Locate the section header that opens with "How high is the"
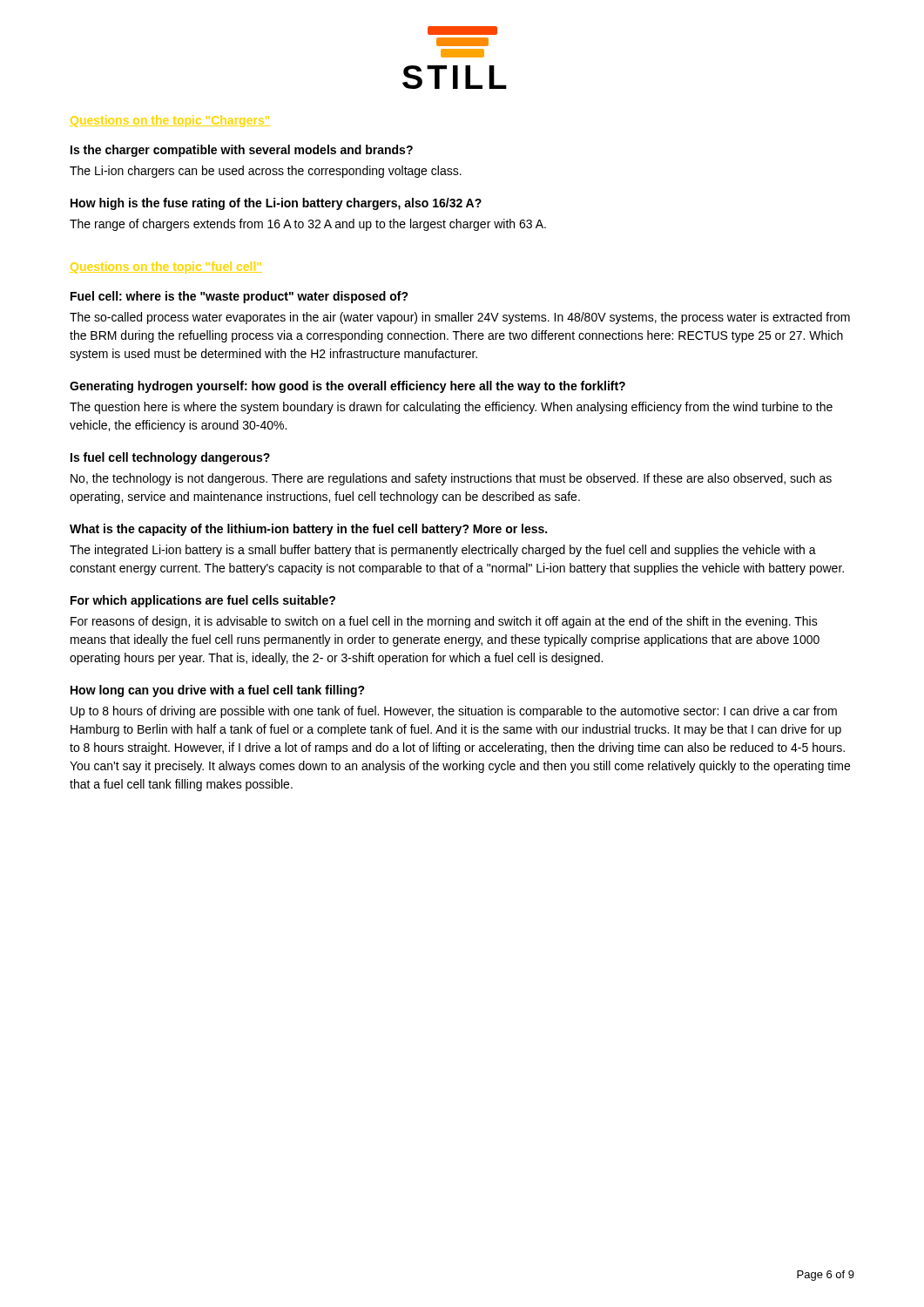Viewport: 924px width, 1307px height. [276, 203]
